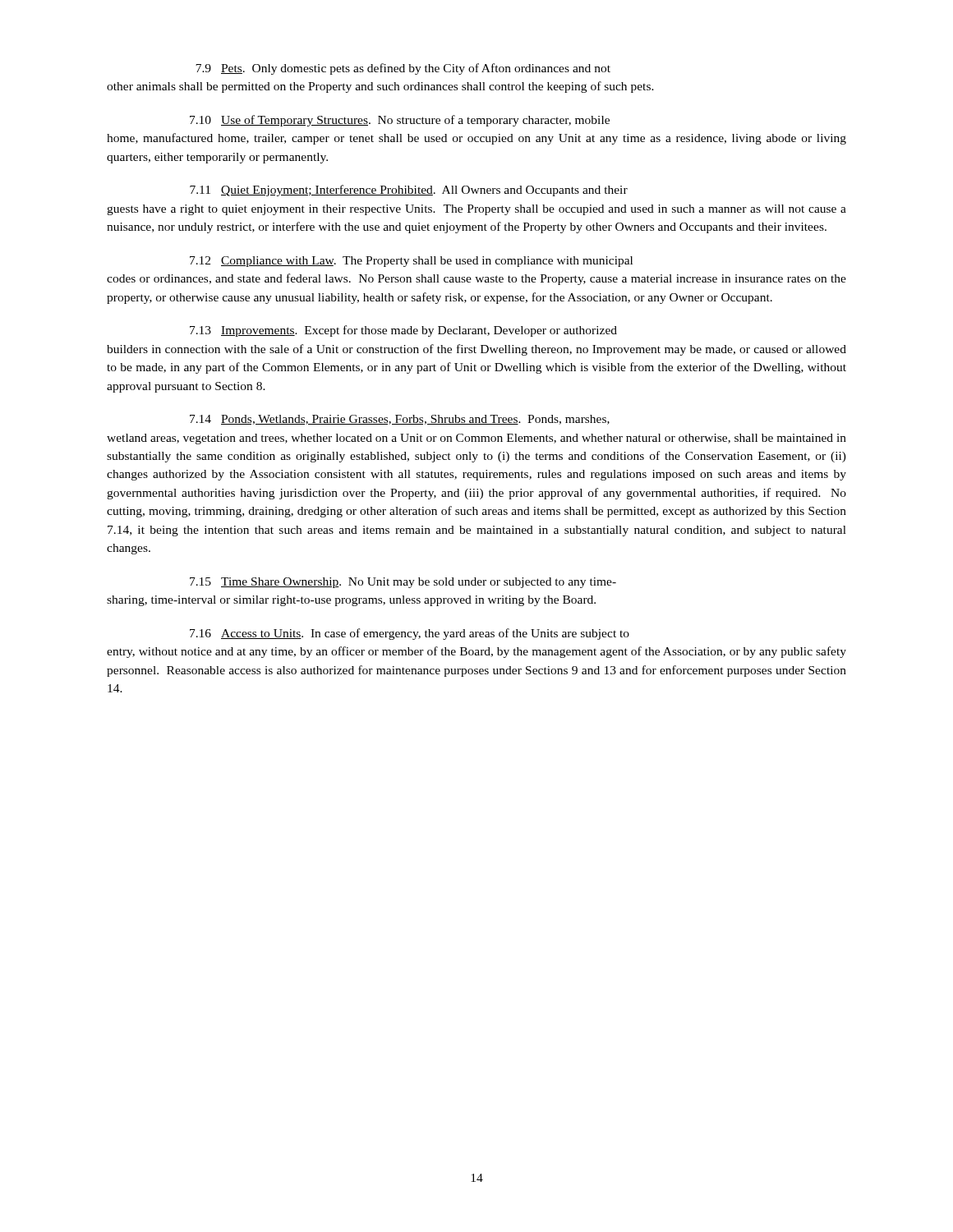The height and width of the screenshot is (1232, 953).
Task: Point to the block beginning "13Improvements. Except for those made"
Action: point(476,357)
